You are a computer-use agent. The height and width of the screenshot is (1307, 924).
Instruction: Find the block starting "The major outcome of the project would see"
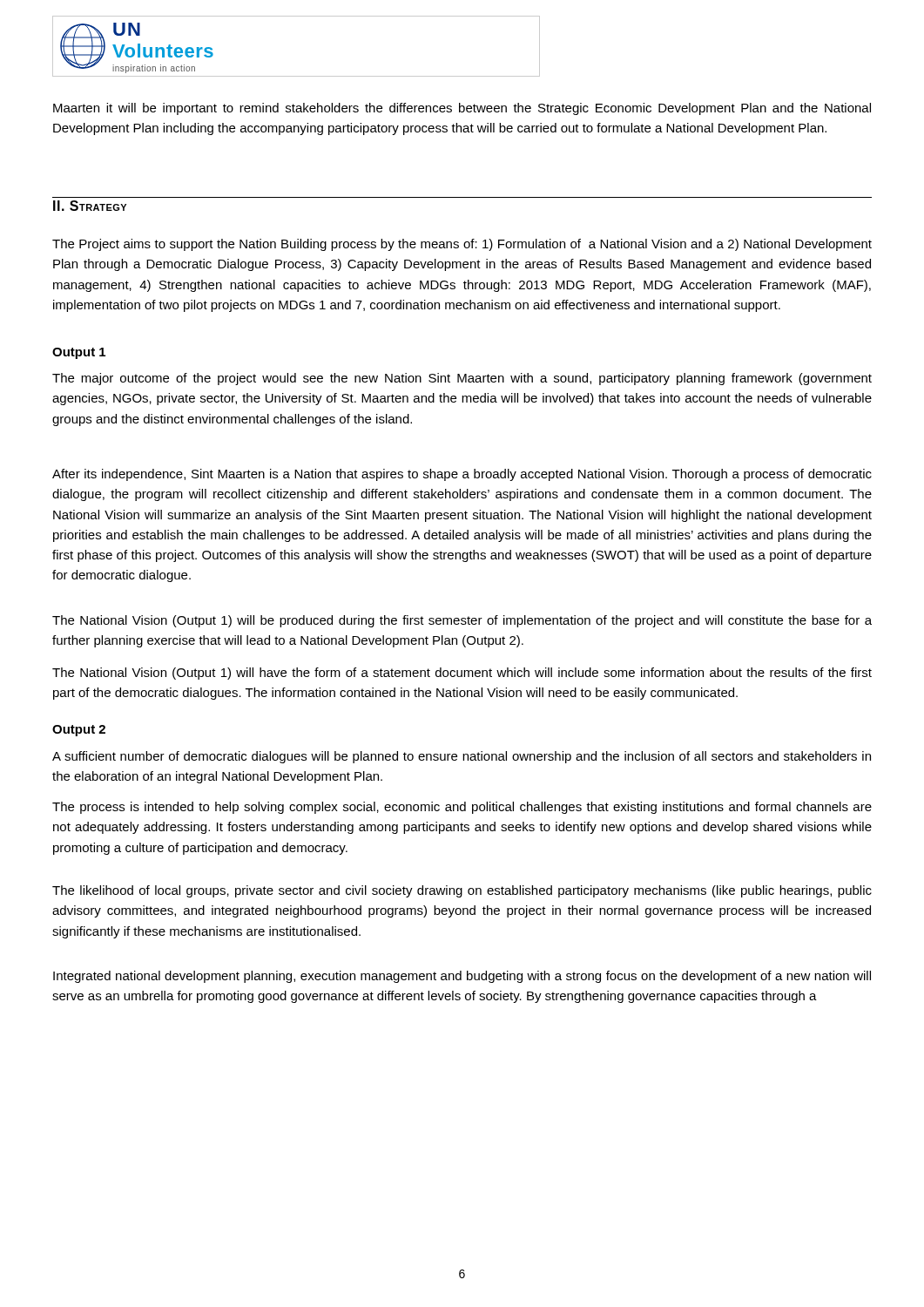click(462, 398)
